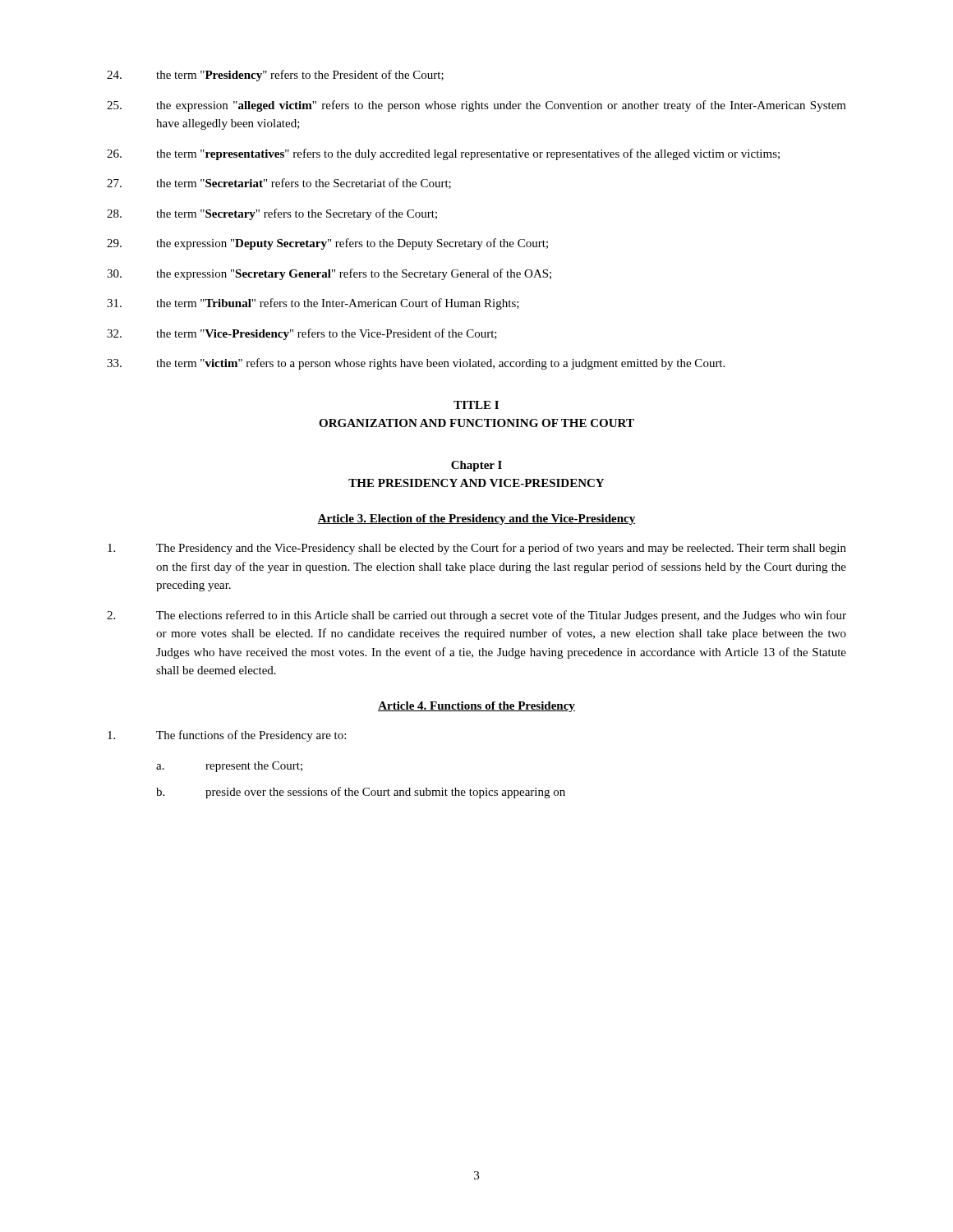Screen dimensions: 1232x953
Task: Click the passage that begins "32. the term "Vice-Presidency" refers to the Vice-President"
Action: coord(476,333)
